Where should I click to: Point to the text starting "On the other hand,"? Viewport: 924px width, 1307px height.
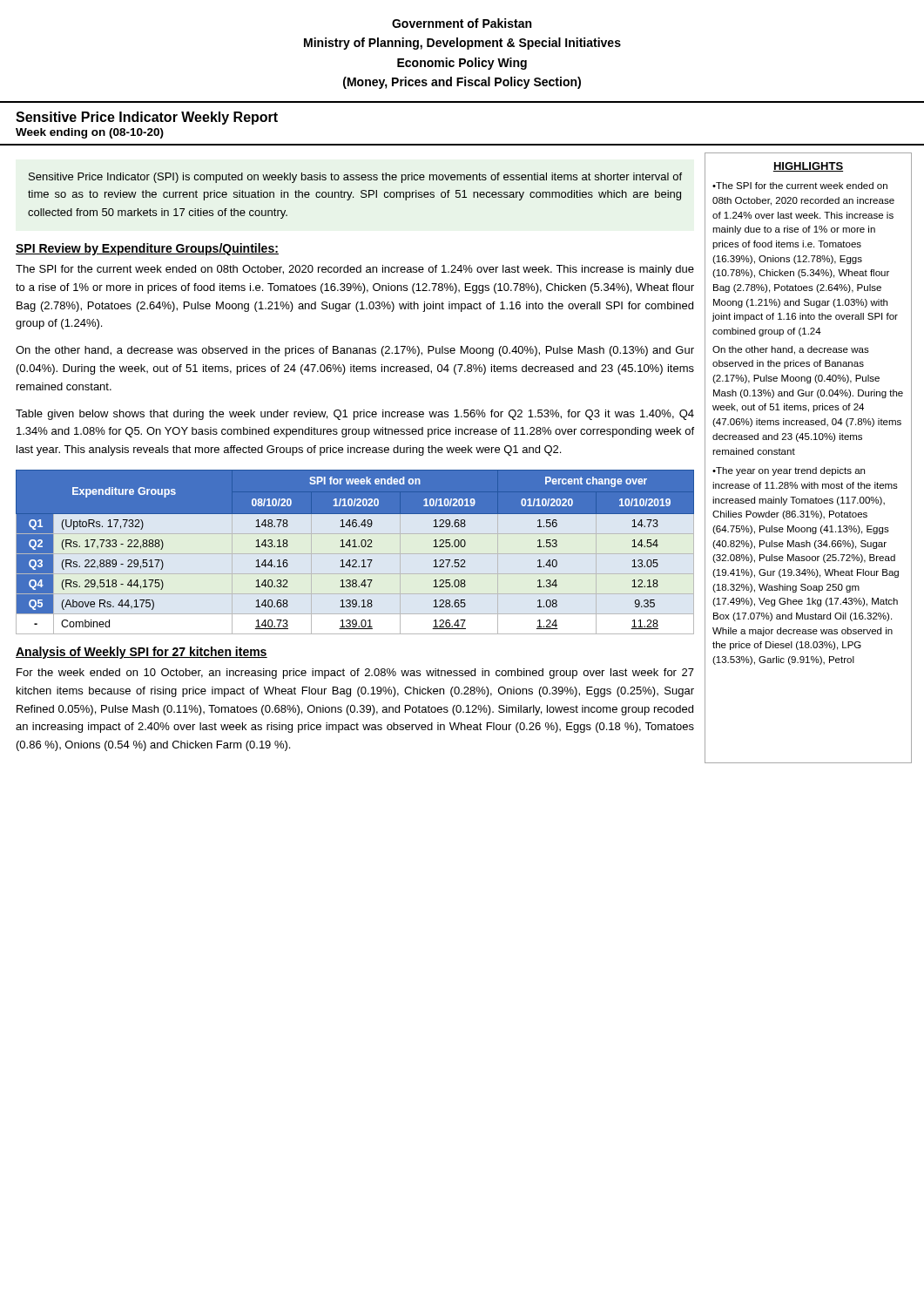pyautogui.click(x=355, y=368)
